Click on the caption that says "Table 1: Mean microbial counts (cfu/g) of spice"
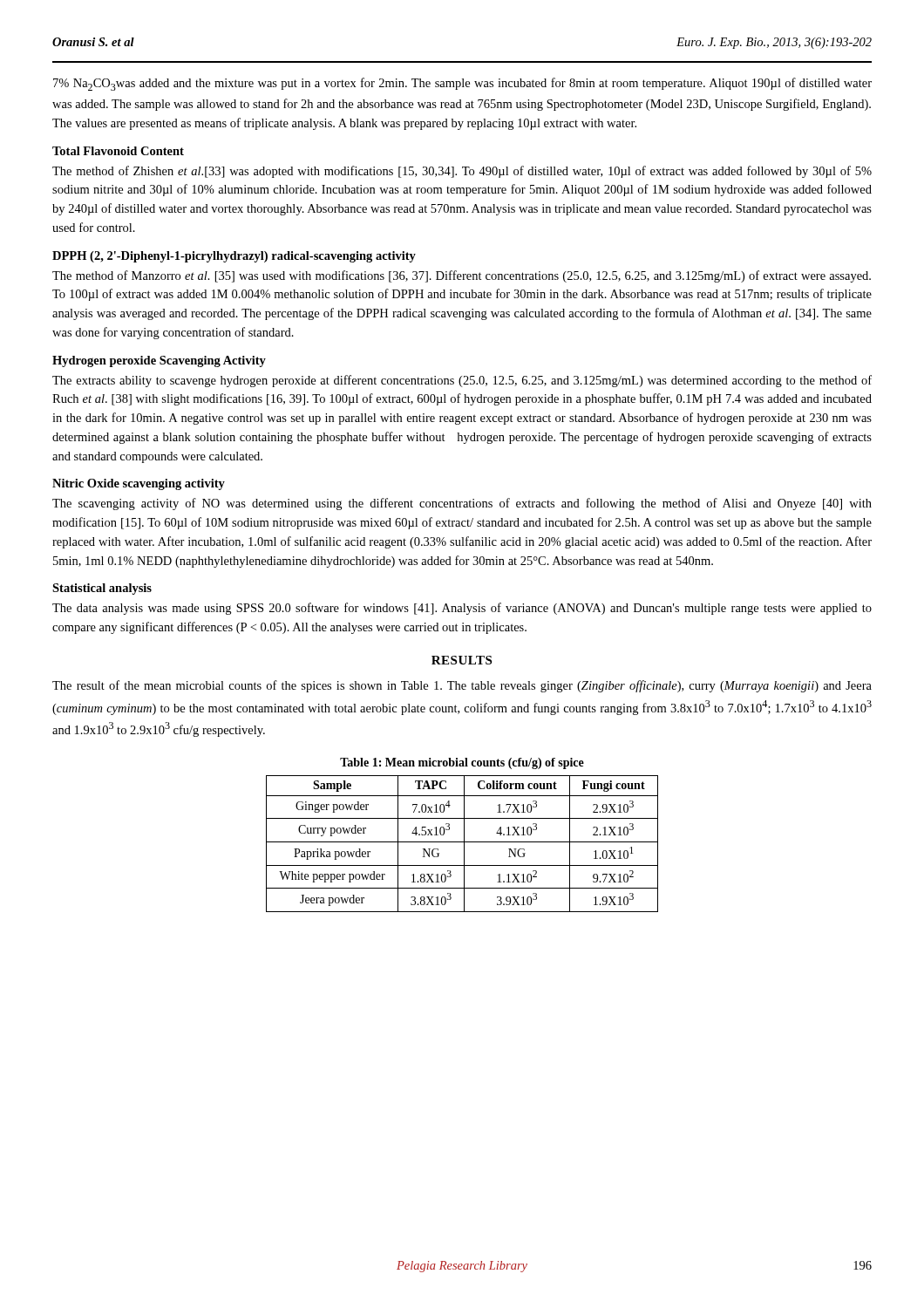 (x=462, y=762)
